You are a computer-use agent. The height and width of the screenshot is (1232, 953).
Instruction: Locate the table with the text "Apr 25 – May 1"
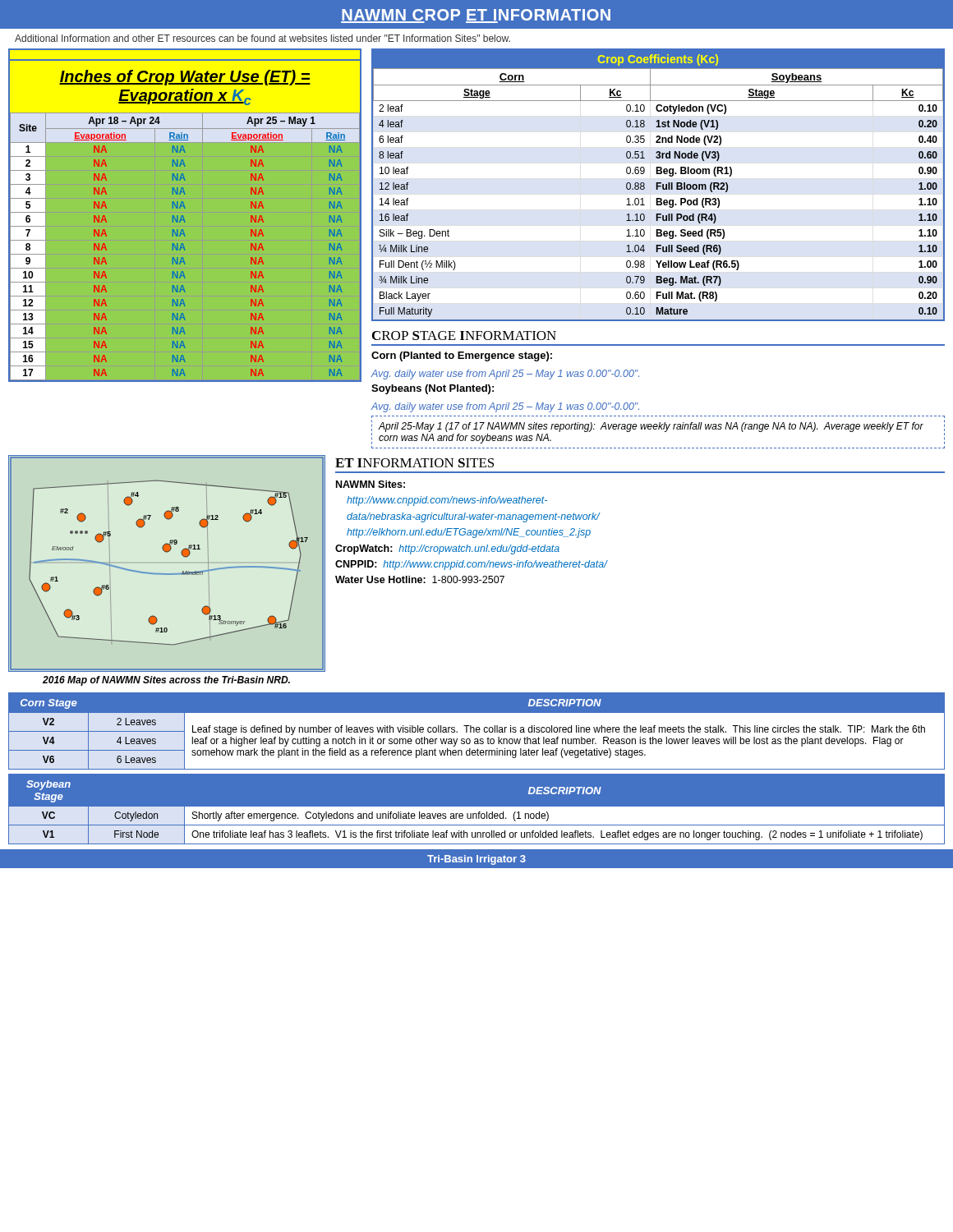[185, 134]
